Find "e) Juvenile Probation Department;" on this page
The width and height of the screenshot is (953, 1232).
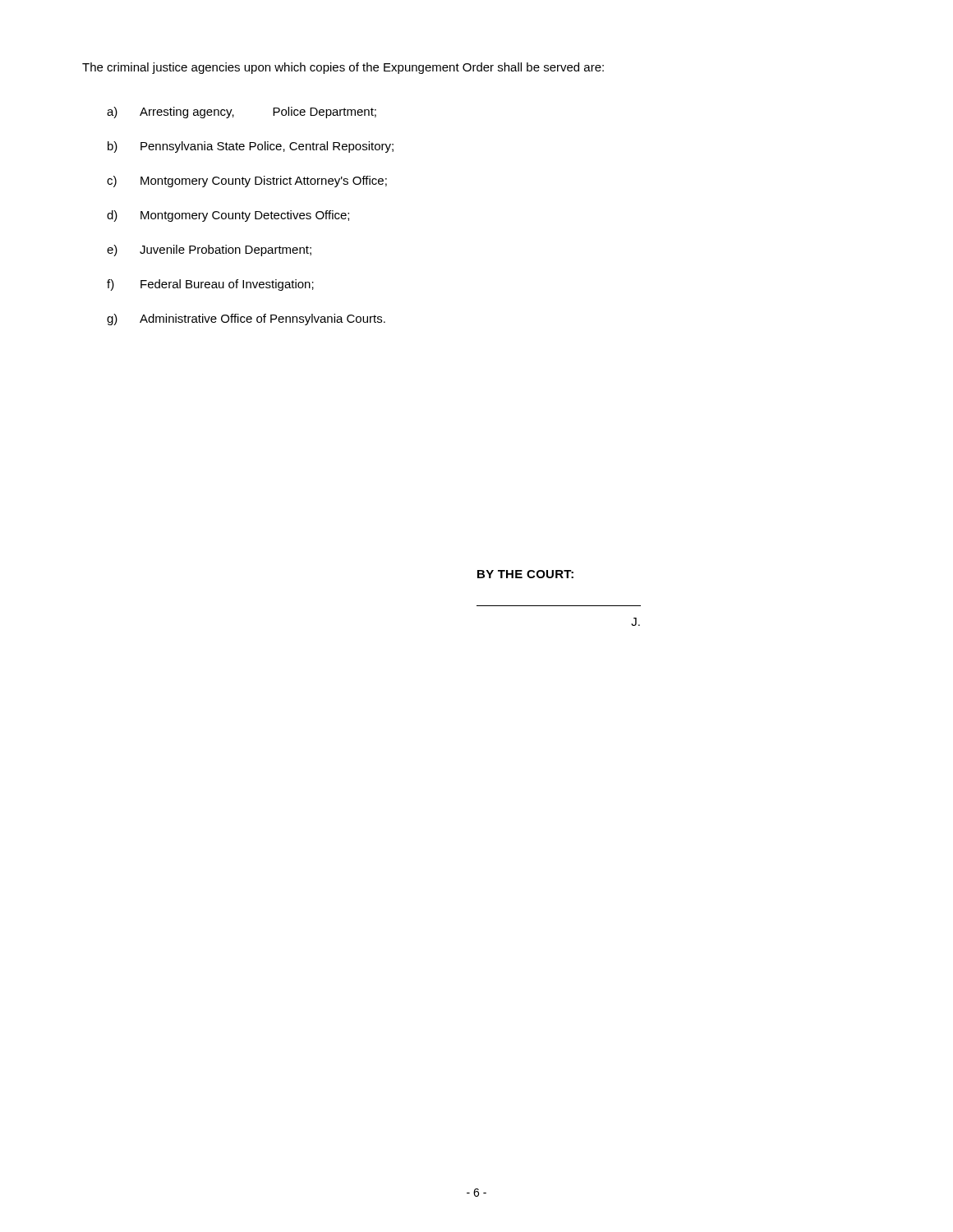click(x=210, y=250)
